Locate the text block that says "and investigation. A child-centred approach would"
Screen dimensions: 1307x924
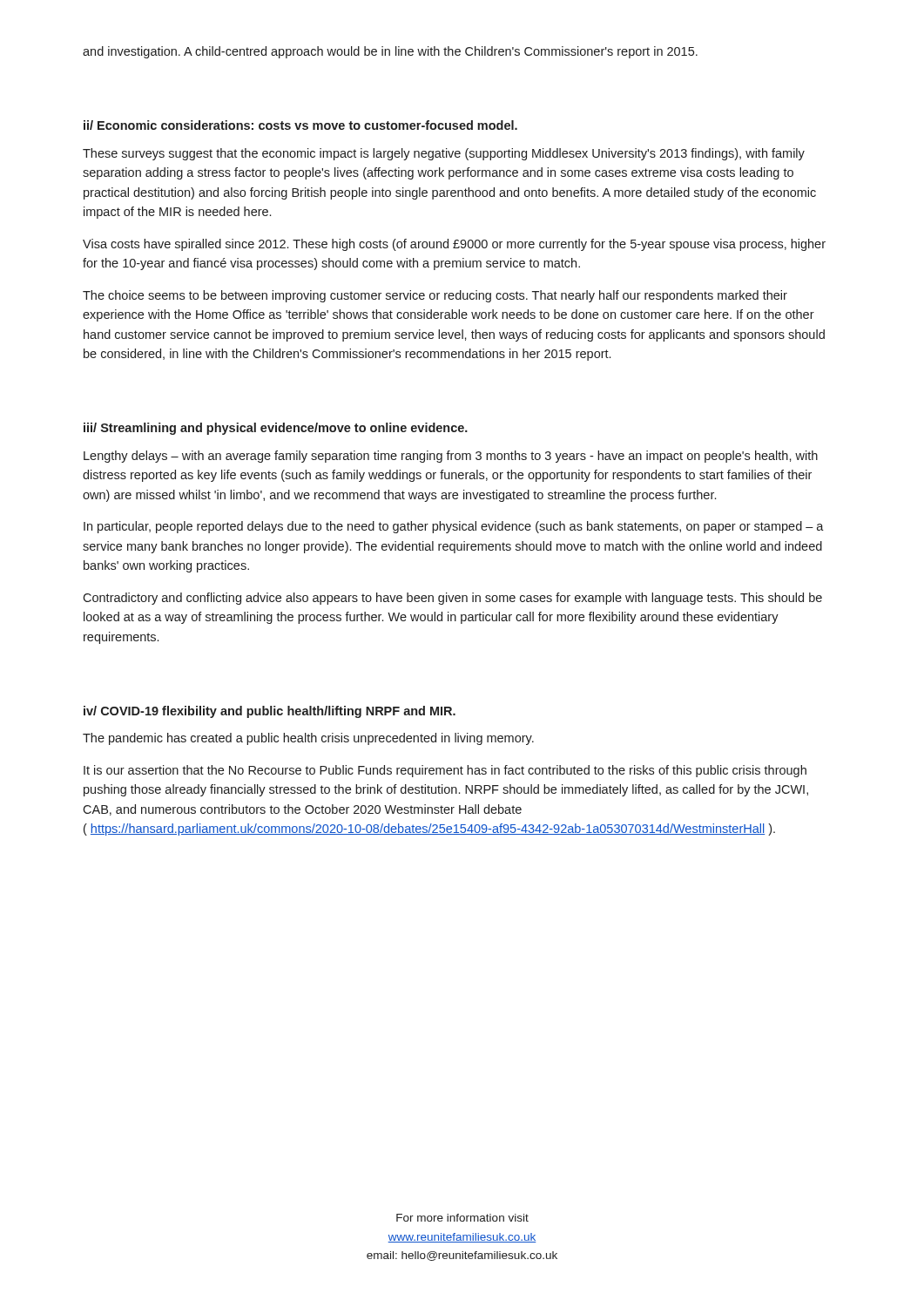pos(390,51)
